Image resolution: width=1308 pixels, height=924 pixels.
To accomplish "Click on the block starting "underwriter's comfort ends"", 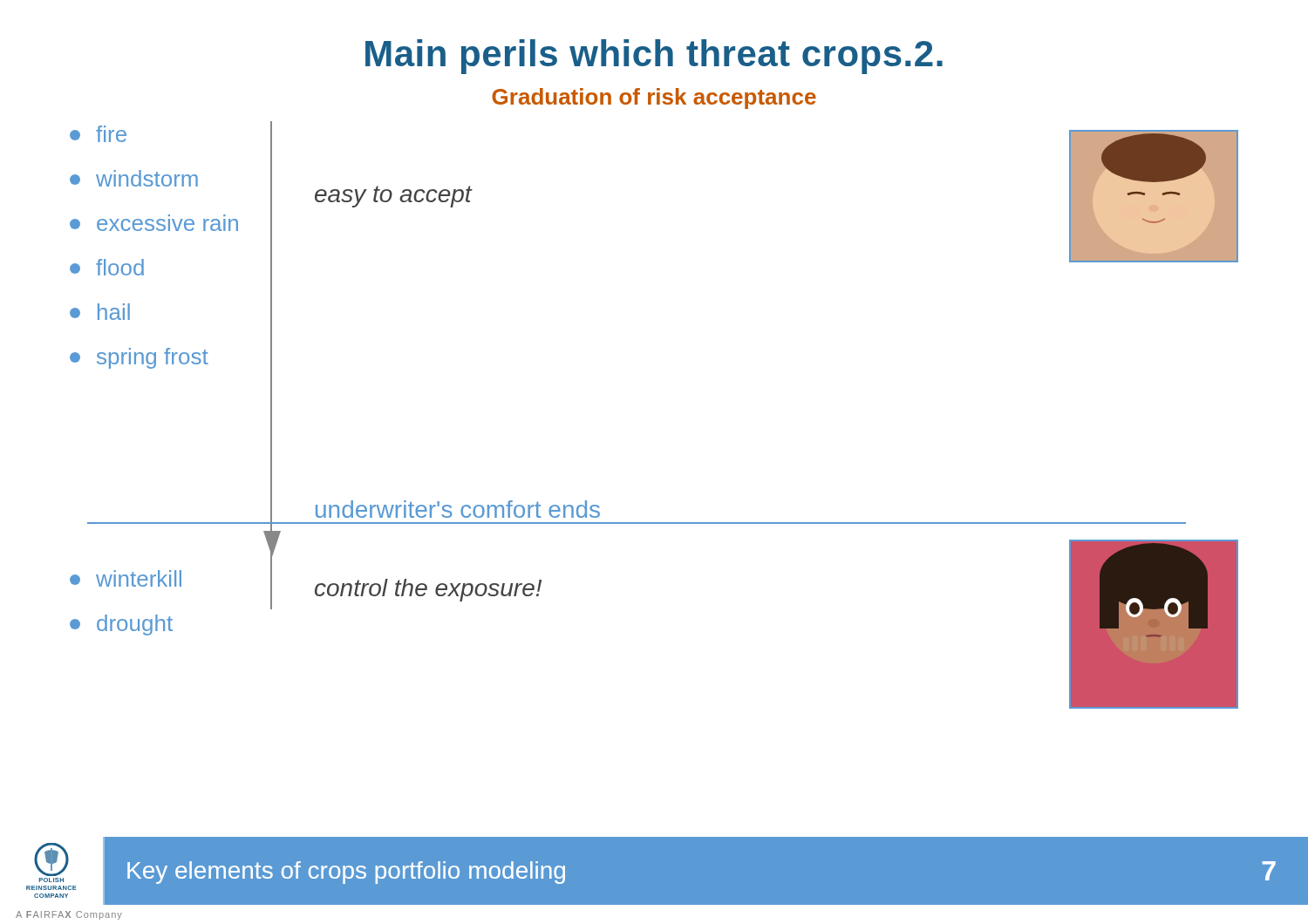I will tap(457, 509).
